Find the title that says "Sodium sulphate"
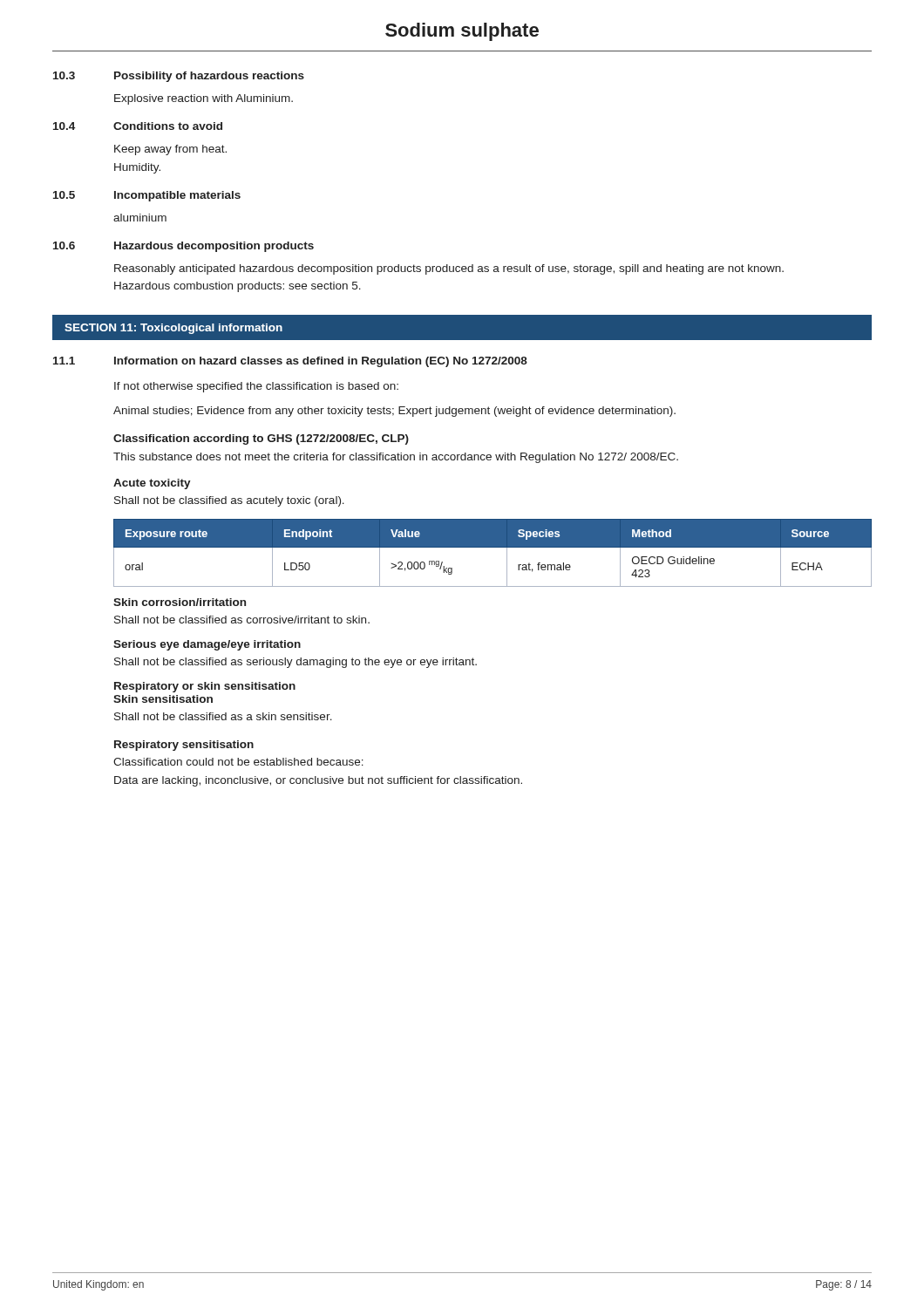 462,31
